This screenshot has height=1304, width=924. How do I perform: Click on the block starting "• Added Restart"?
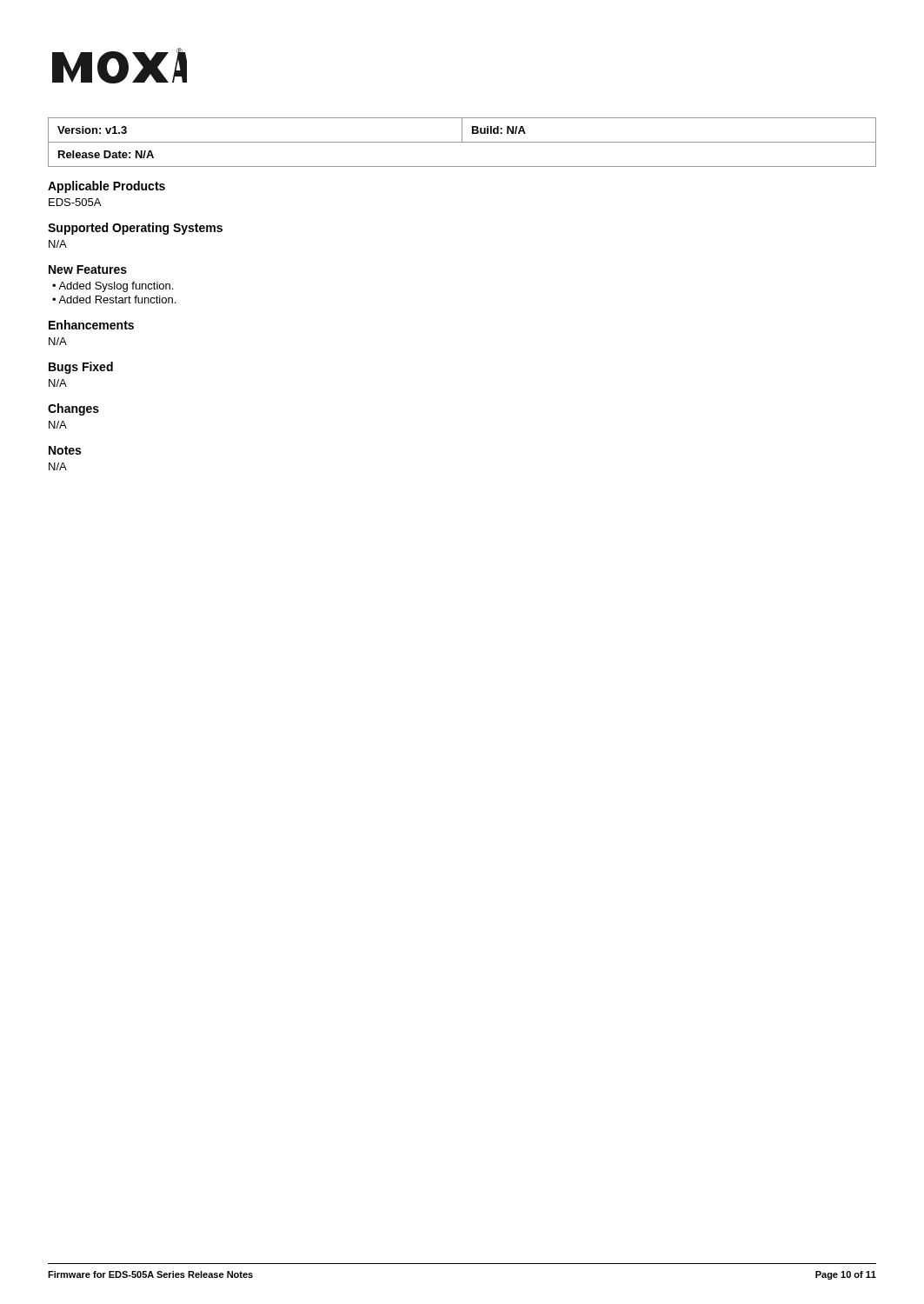point(114,300)
